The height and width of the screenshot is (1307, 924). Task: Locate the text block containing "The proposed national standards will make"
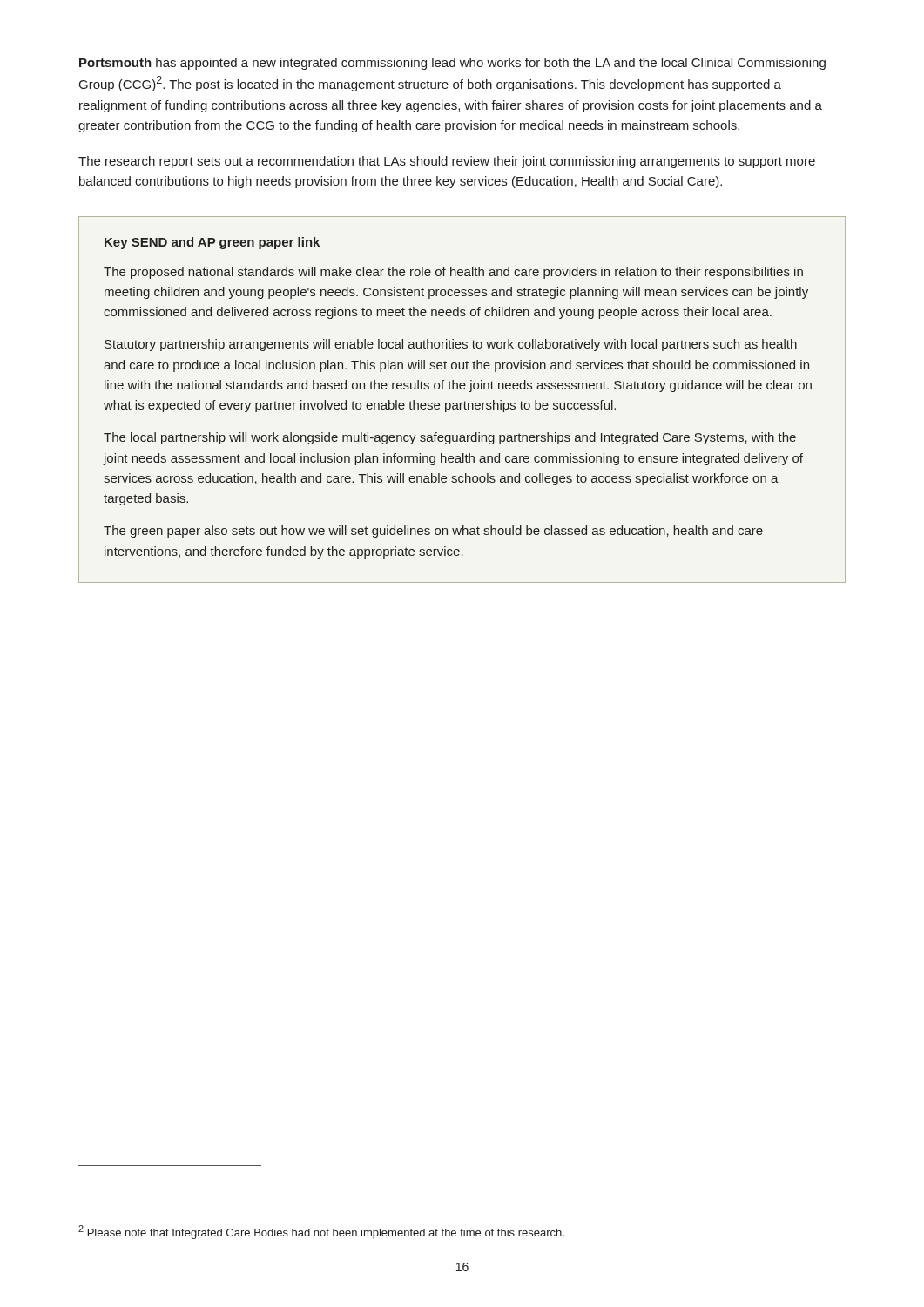[x=456, y=291]
